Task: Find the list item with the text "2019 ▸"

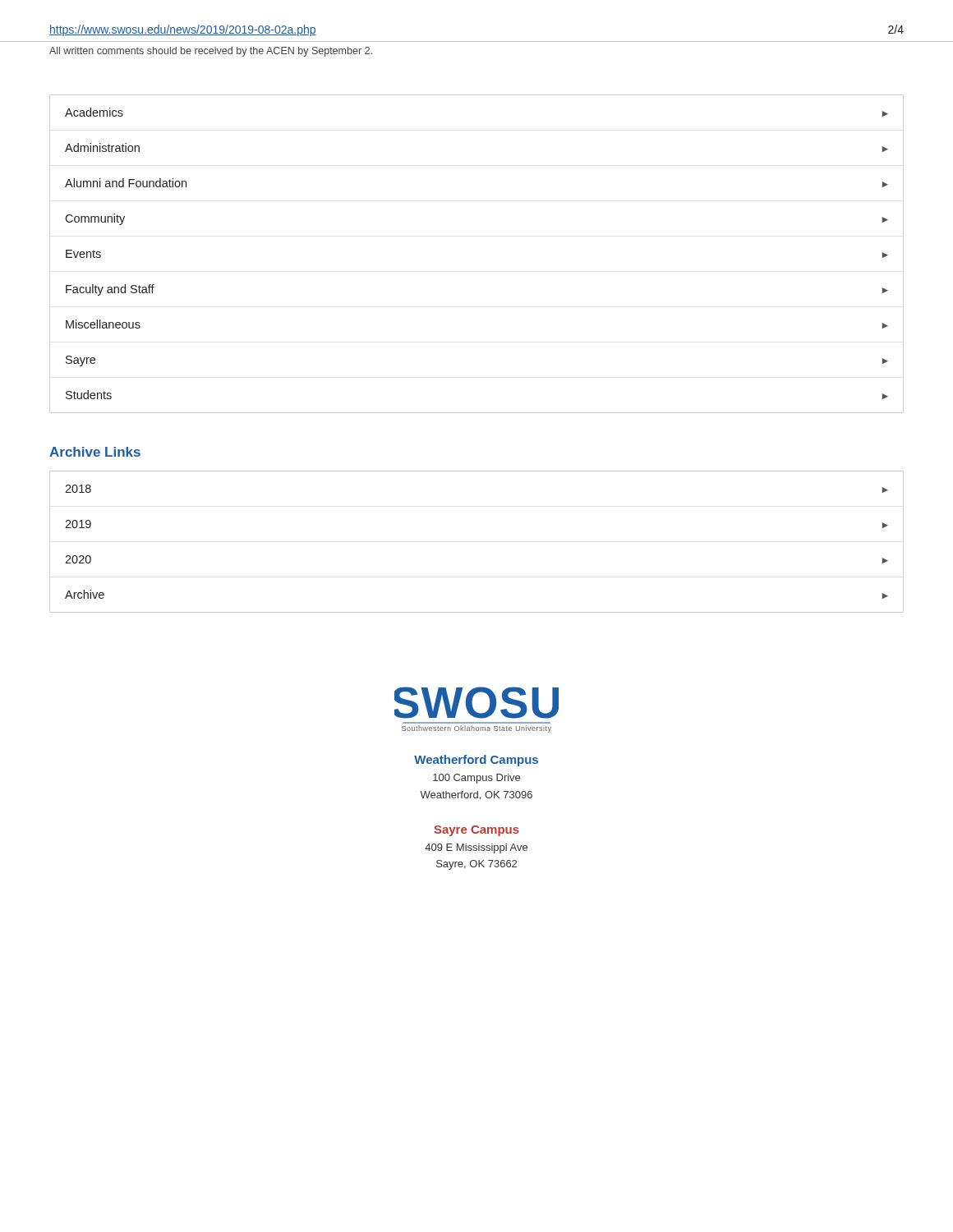Action: point(82,524)
